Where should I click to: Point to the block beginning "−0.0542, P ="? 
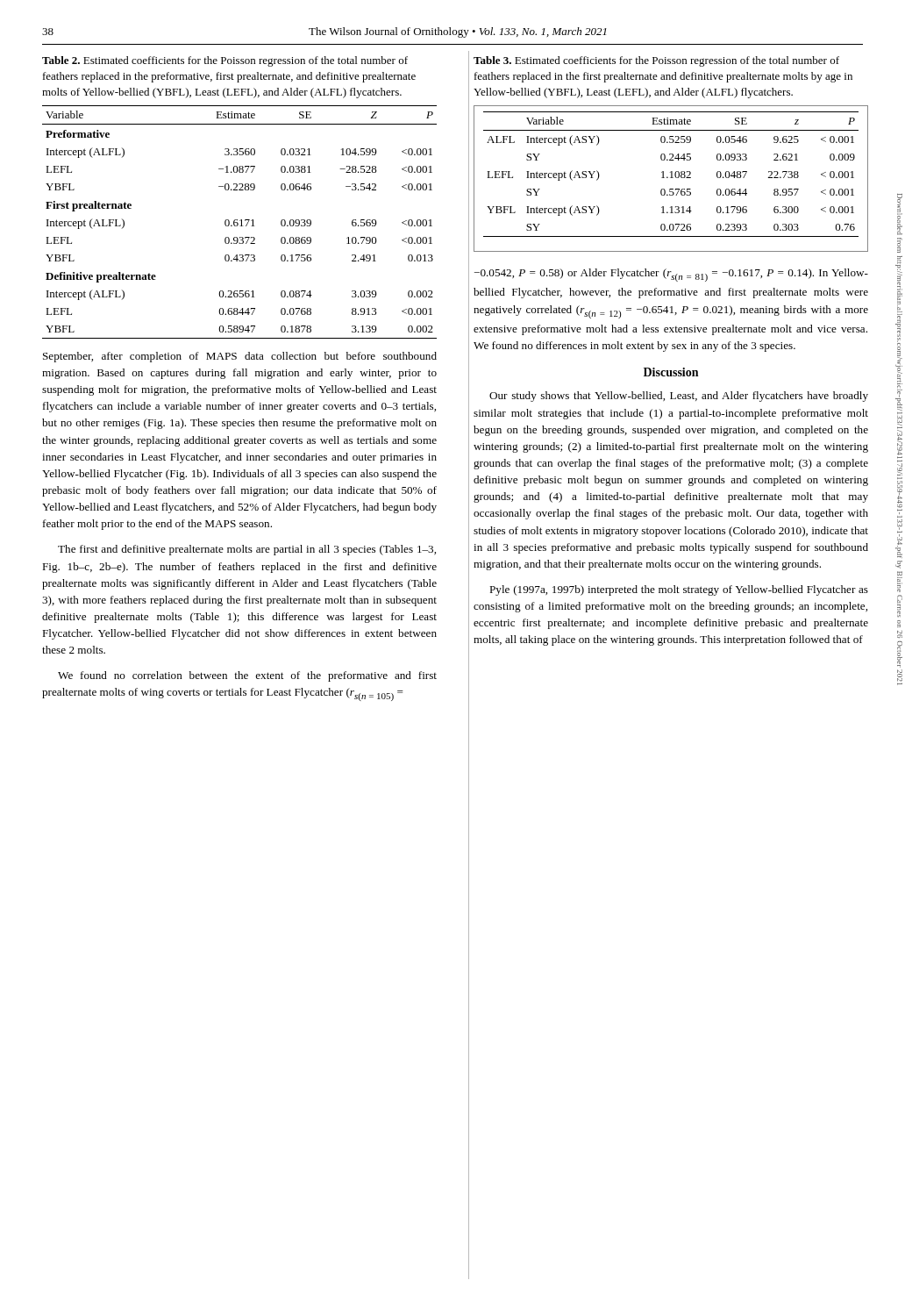pos(671,309)
